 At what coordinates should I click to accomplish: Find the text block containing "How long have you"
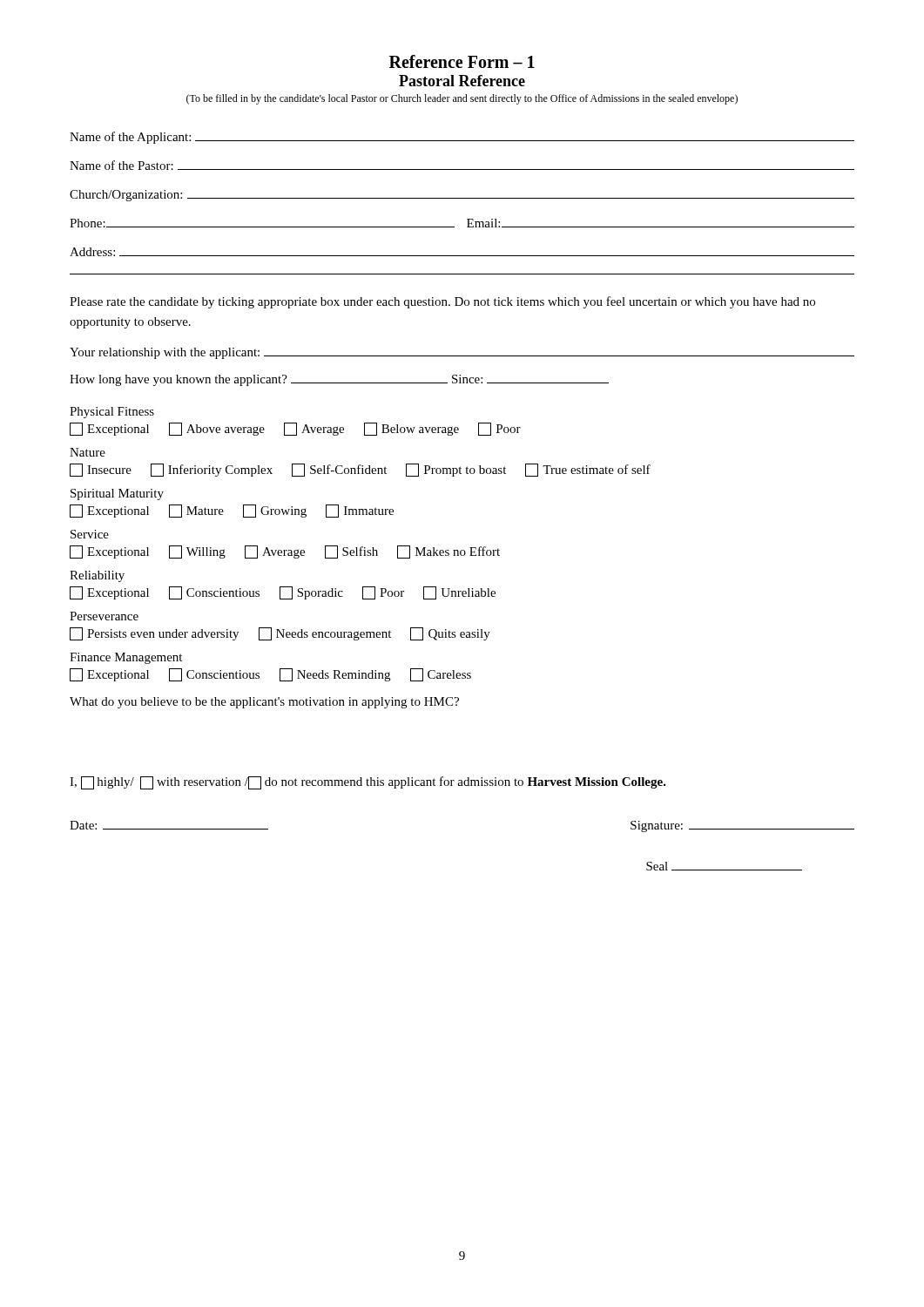point(339,379)
